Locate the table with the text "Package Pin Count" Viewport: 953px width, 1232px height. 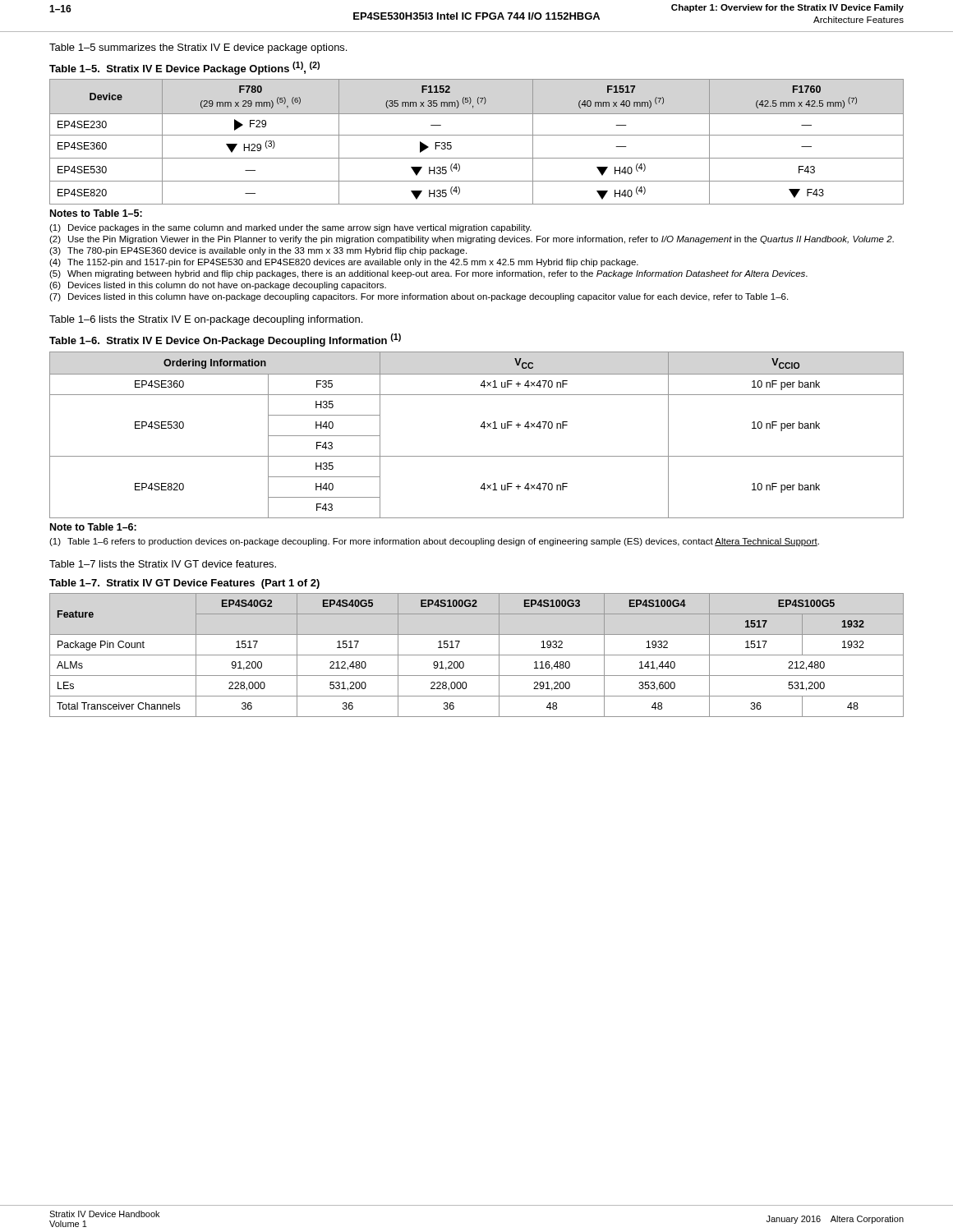[x=476, y=655]
